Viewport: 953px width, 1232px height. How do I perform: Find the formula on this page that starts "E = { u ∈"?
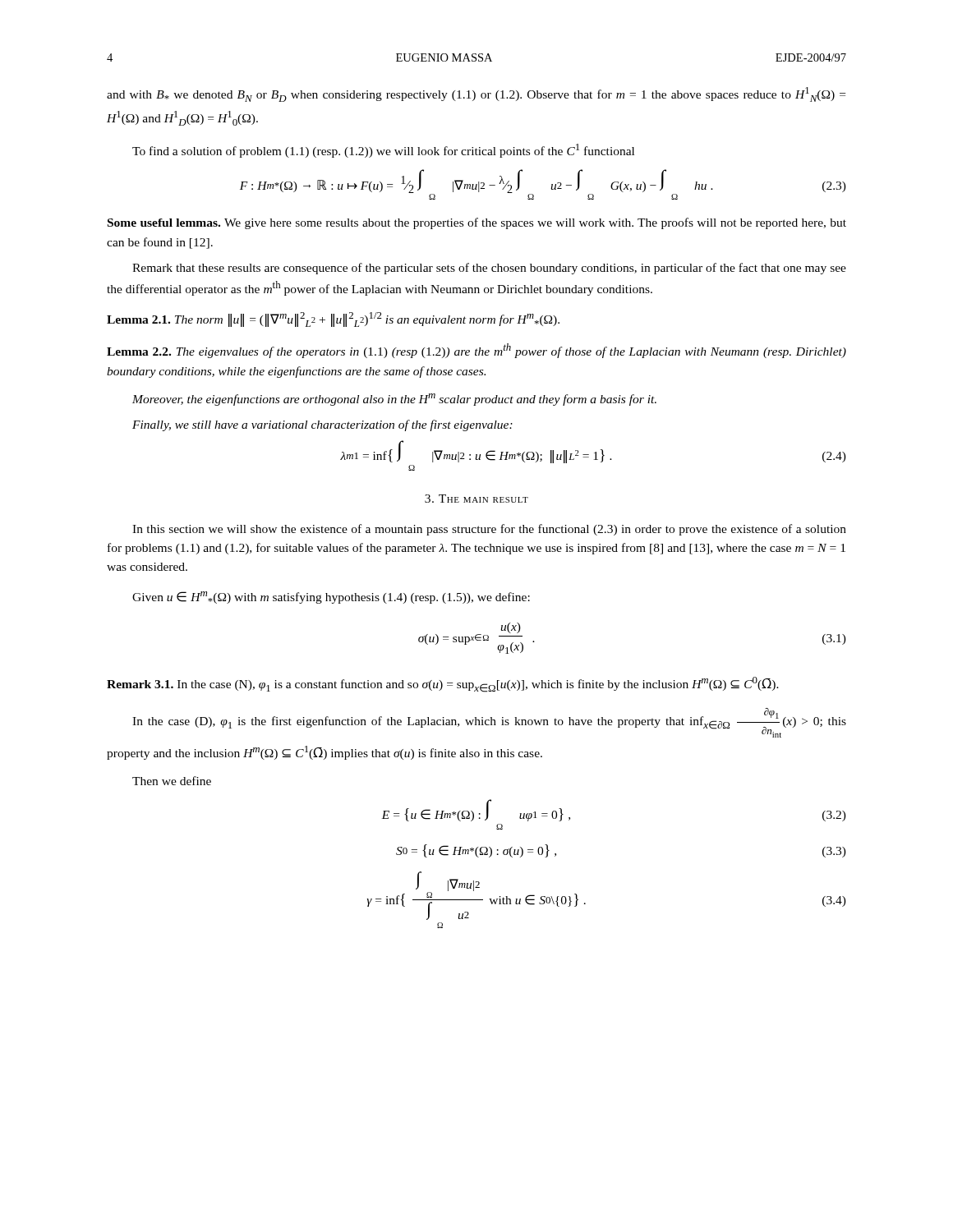coord(425,810)
